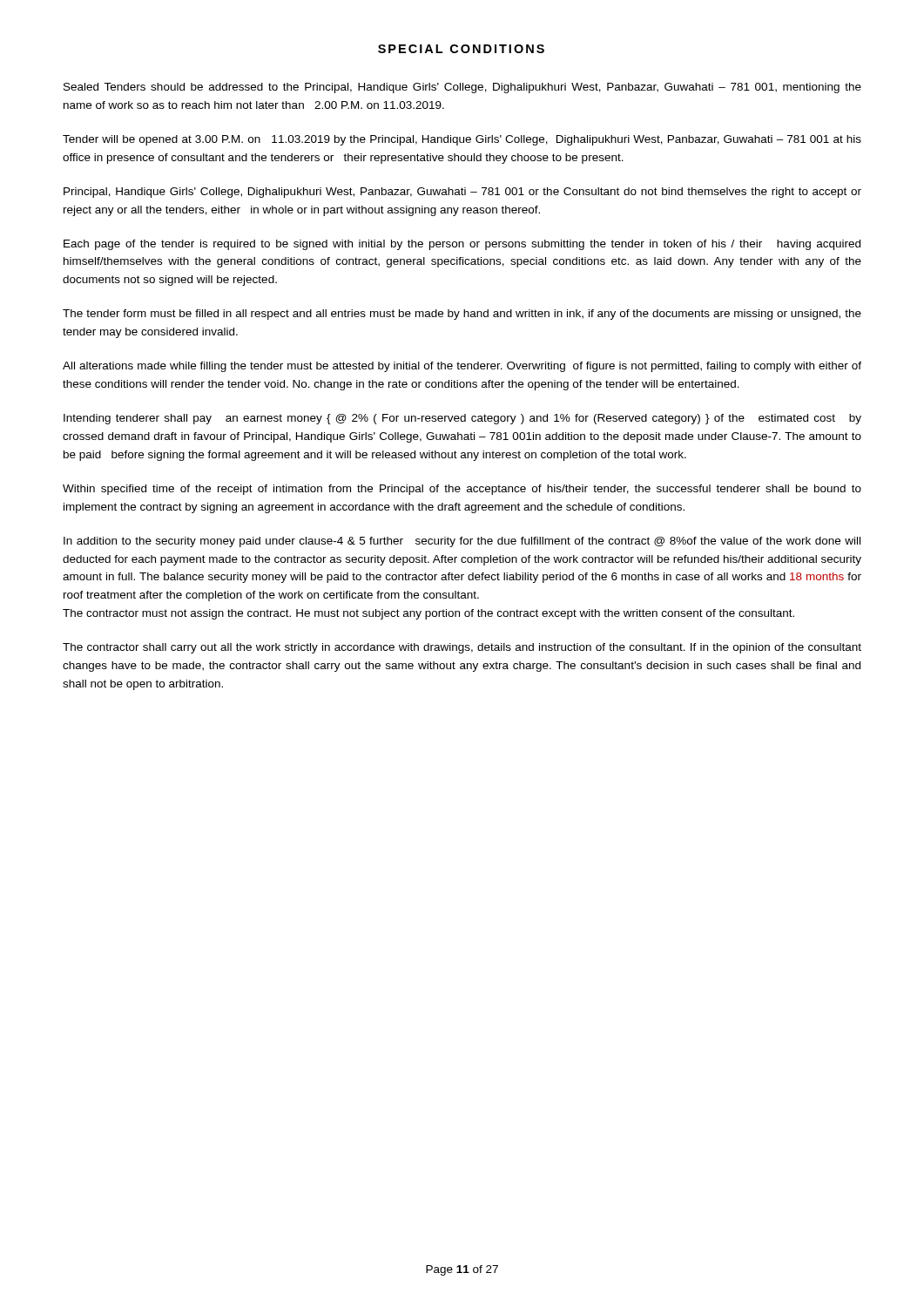924x1307 pixels.
Task: Point to the block beginning "The tender form must be filled in all"
Action: click(x=462, y=323)
